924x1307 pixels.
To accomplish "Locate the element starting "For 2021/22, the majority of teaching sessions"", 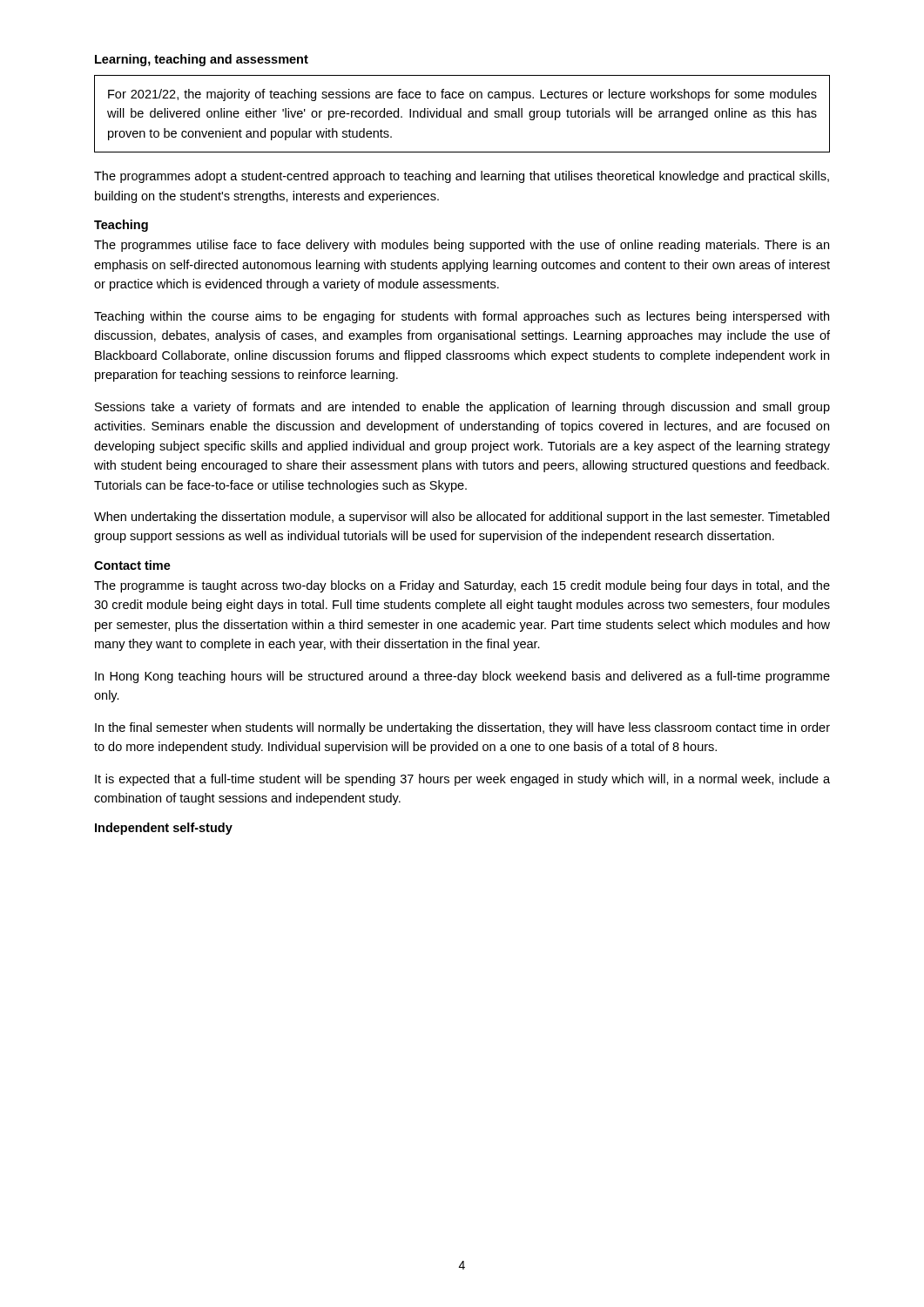I will click(x=462, y=114).
